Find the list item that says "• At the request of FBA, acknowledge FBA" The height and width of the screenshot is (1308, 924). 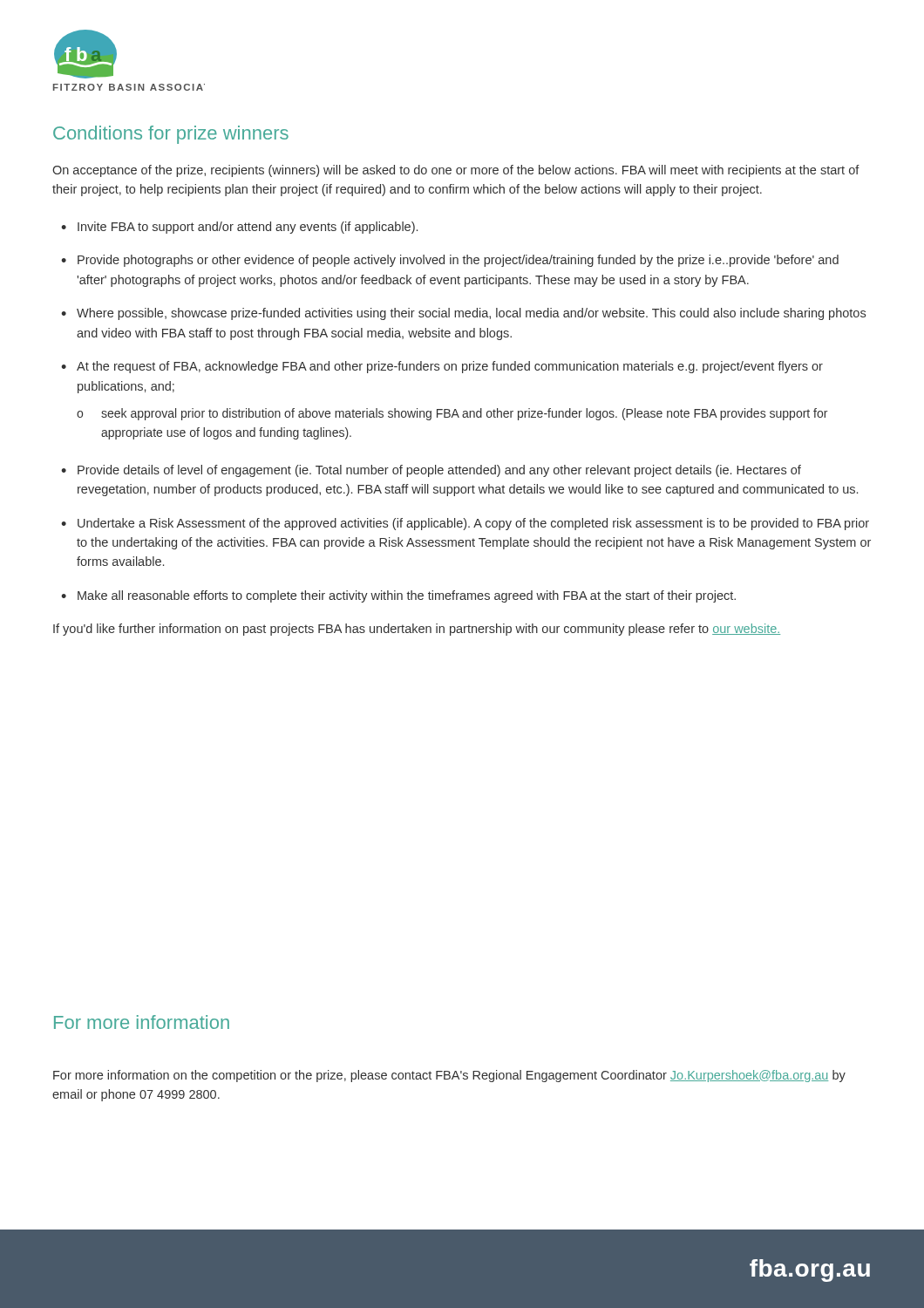466,402
